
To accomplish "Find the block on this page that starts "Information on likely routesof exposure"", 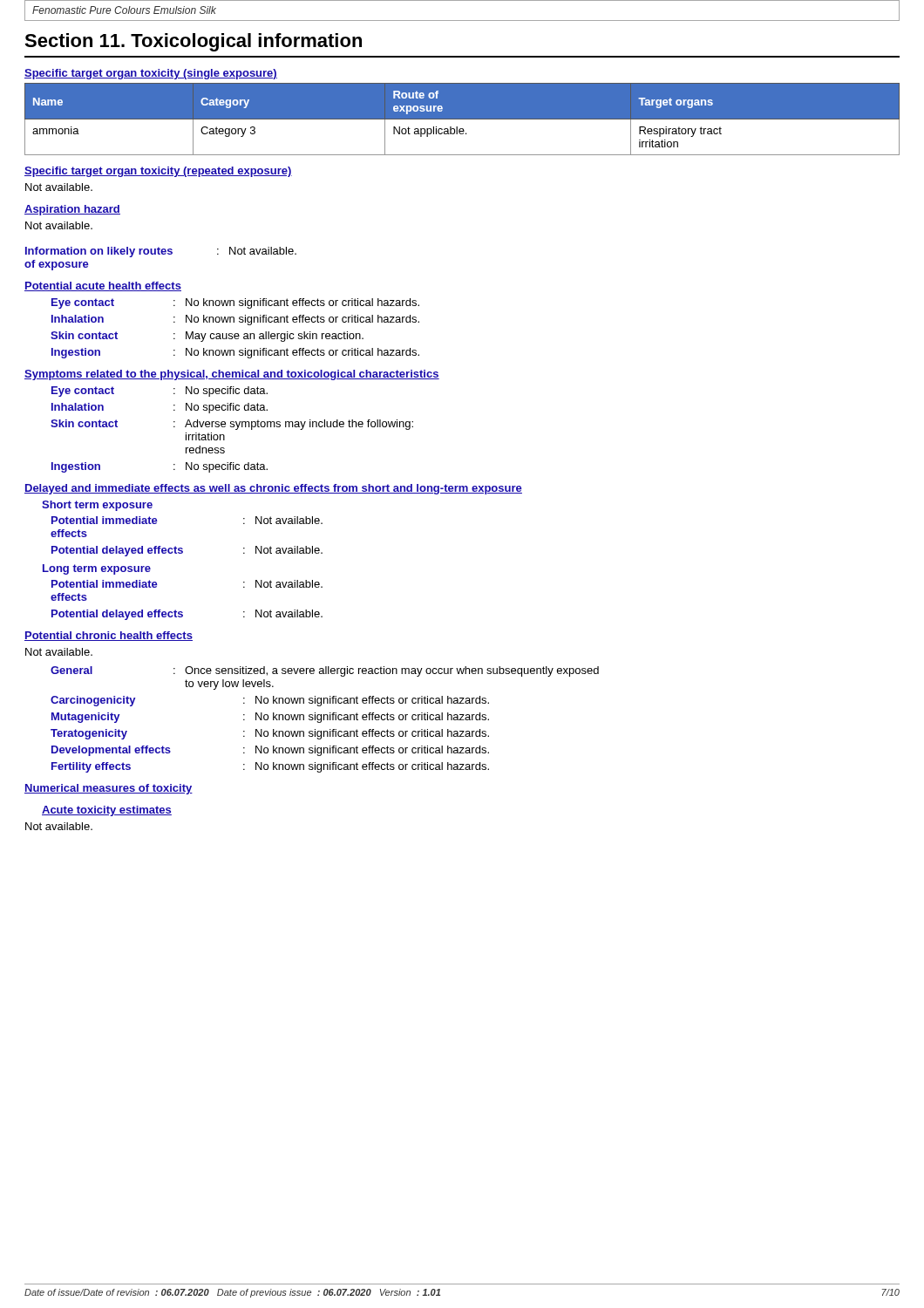I will 161,252.
